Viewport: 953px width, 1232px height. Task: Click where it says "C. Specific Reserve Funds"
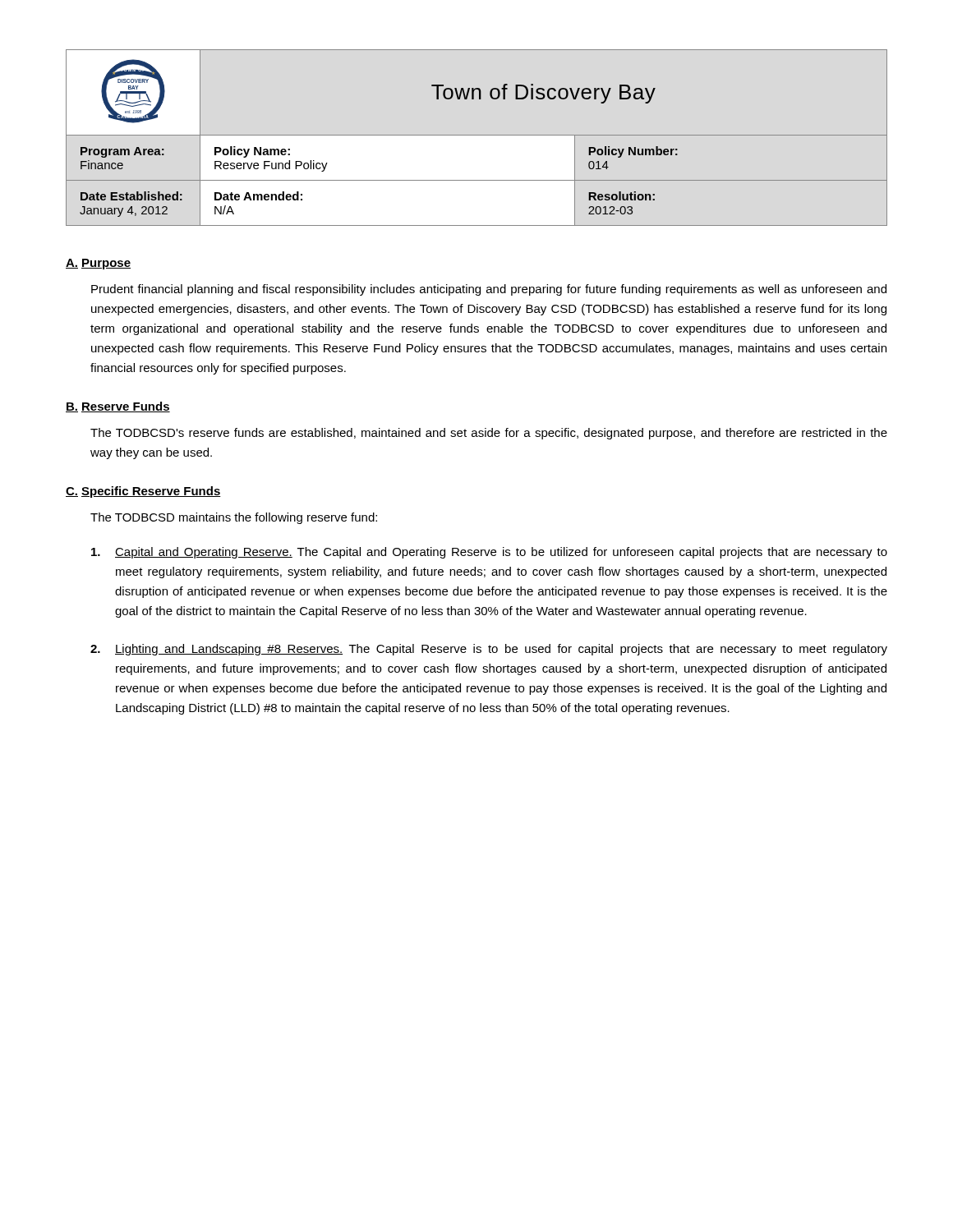(143, 491)
